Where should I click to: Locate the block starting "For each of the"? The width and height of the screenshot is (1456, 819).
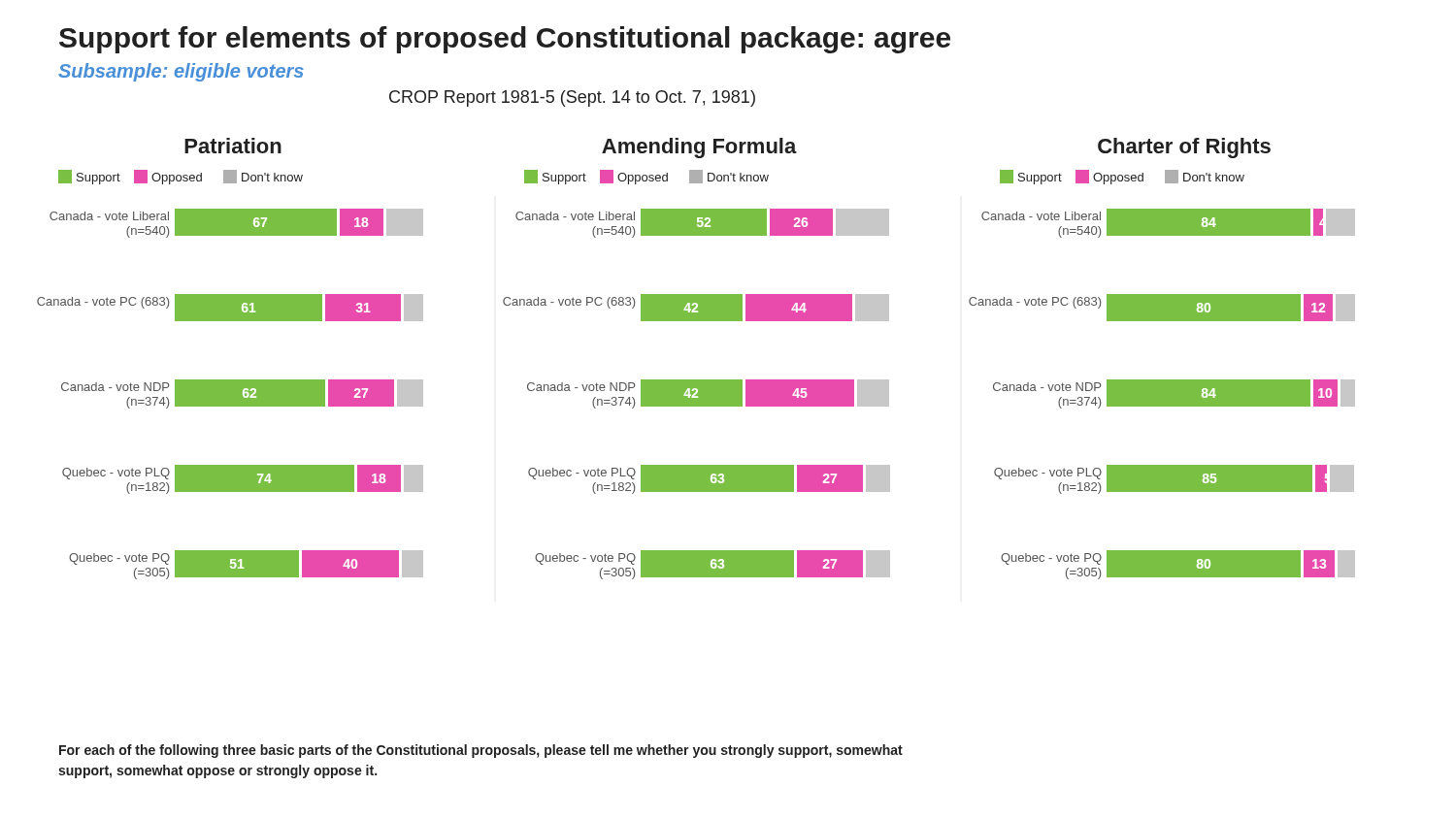click(x=480, y=760)
